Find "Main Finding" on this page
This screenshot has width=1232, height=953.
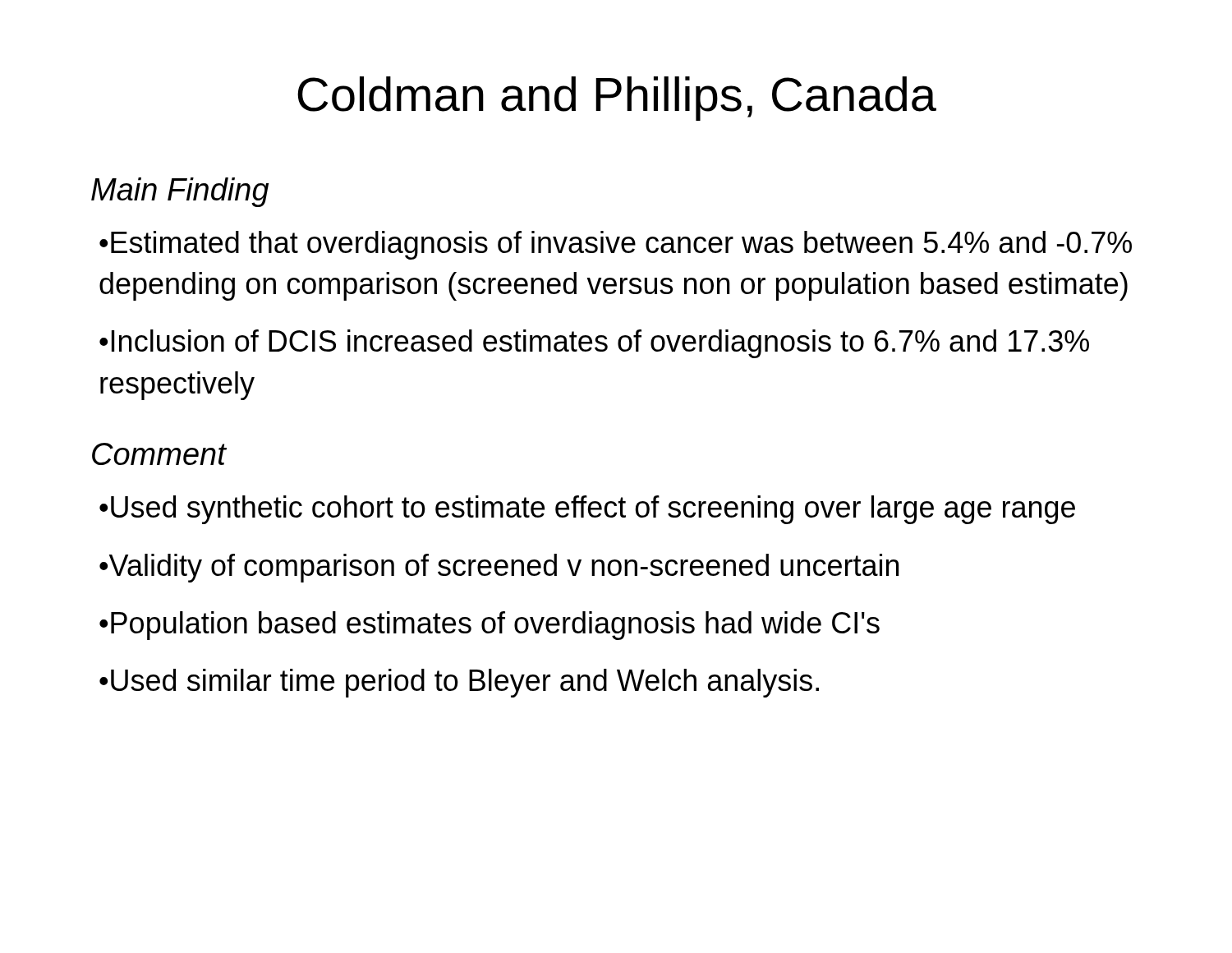[180, 189]
